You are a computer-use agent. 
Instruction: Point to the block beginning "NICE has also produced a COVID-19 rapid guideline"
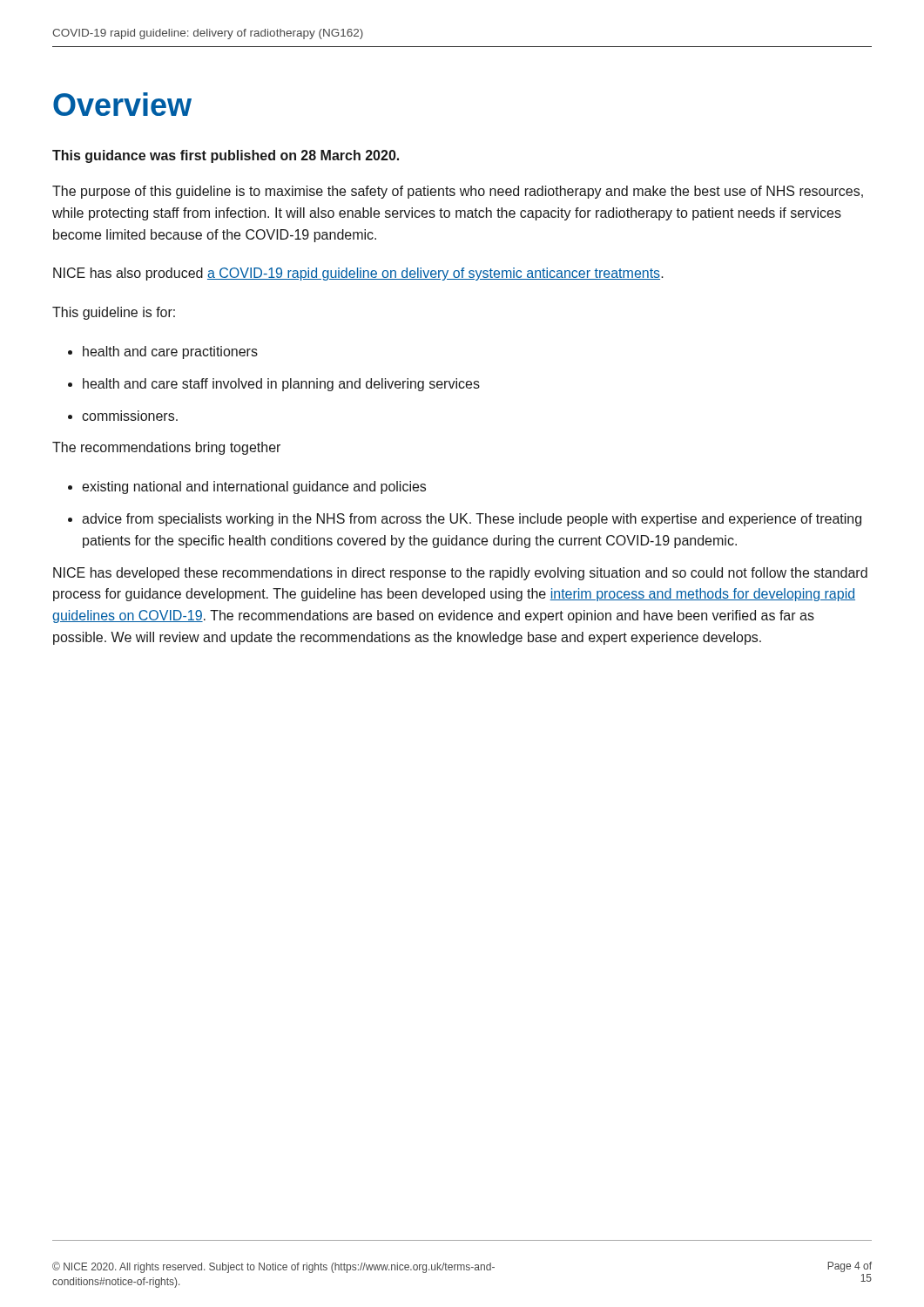pos(358,273)
